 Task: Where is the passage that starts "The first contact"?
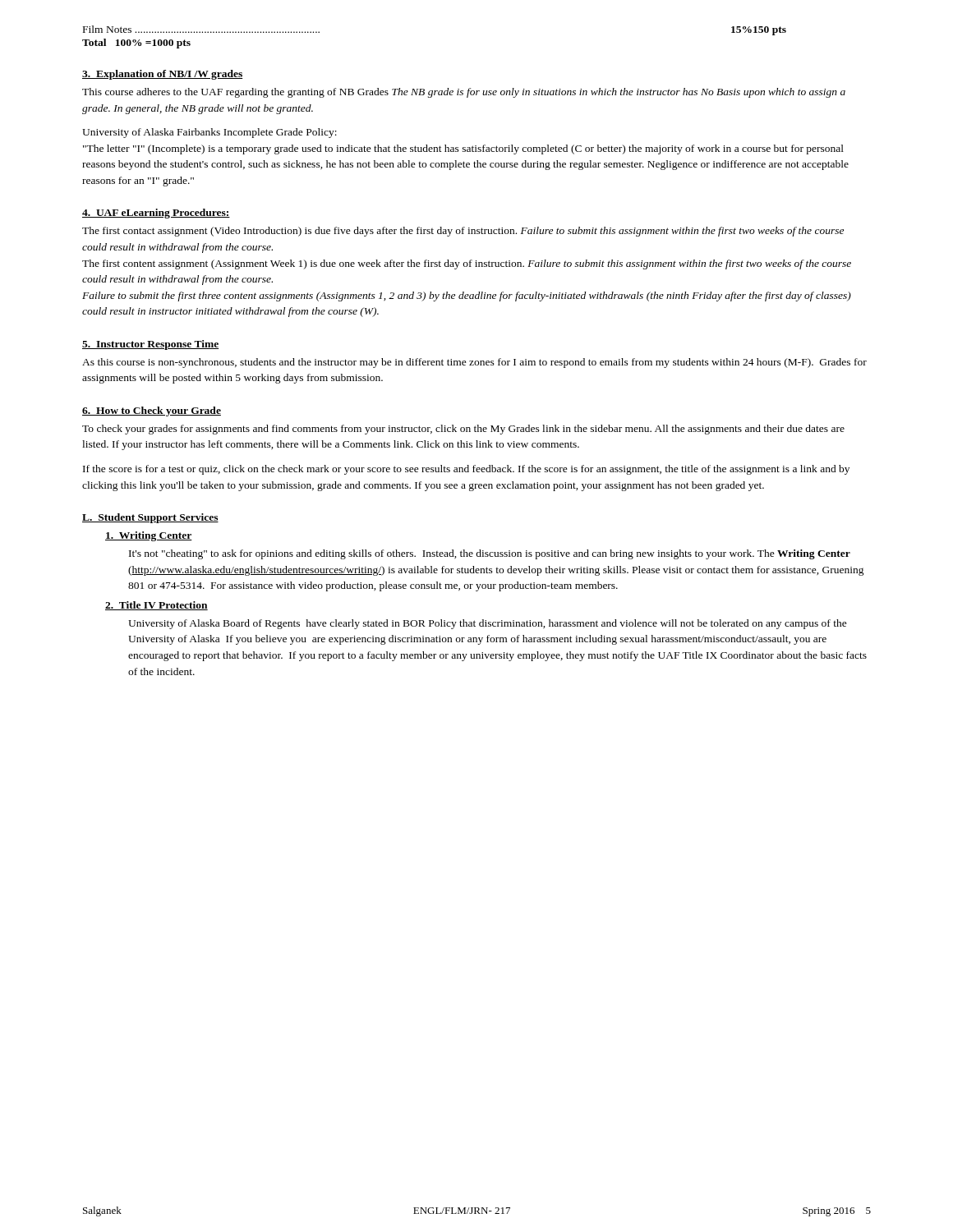point(463,239)
